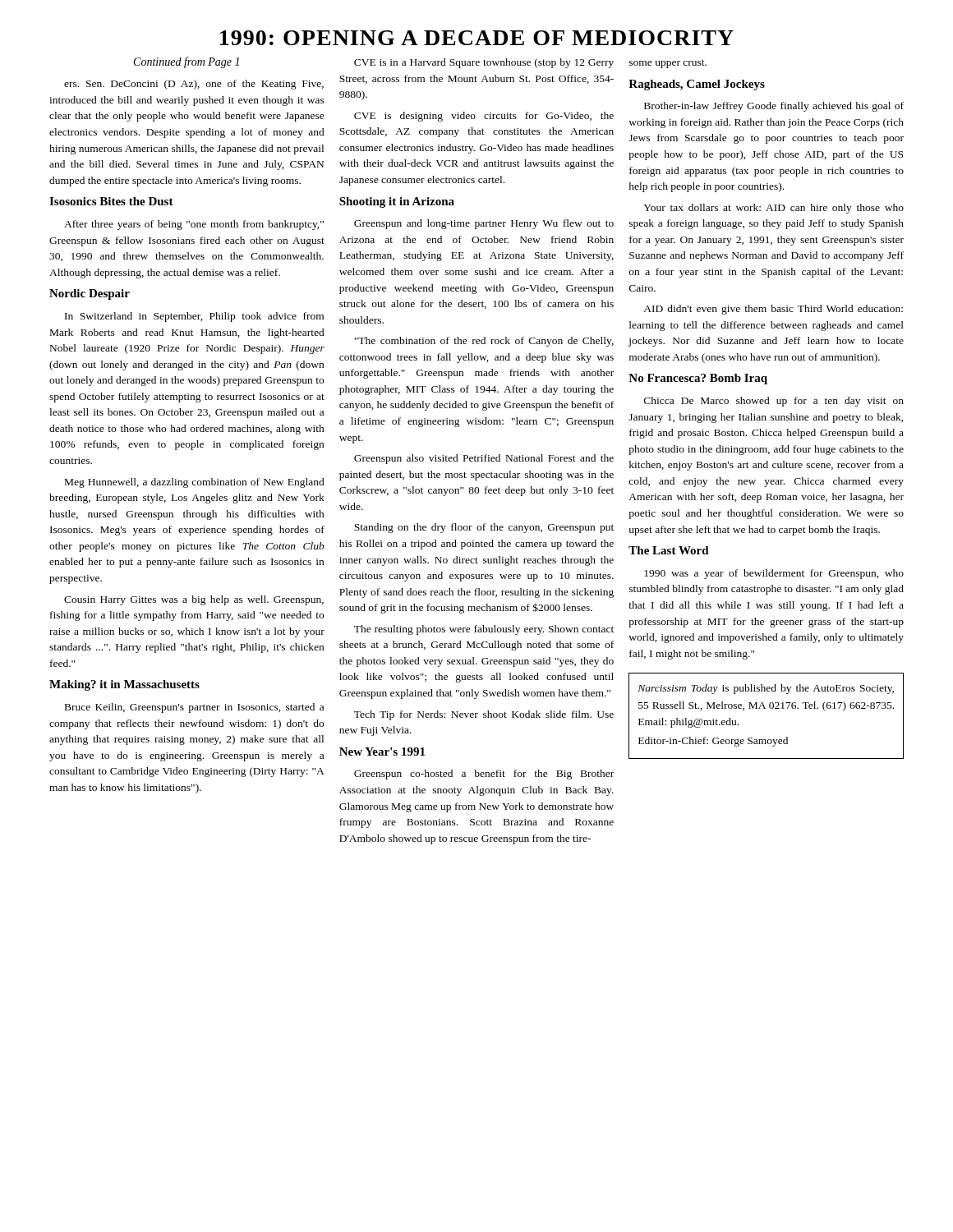Select the text block containing "1990 was a year of"

pyautogui.click(x=766, y=613)
